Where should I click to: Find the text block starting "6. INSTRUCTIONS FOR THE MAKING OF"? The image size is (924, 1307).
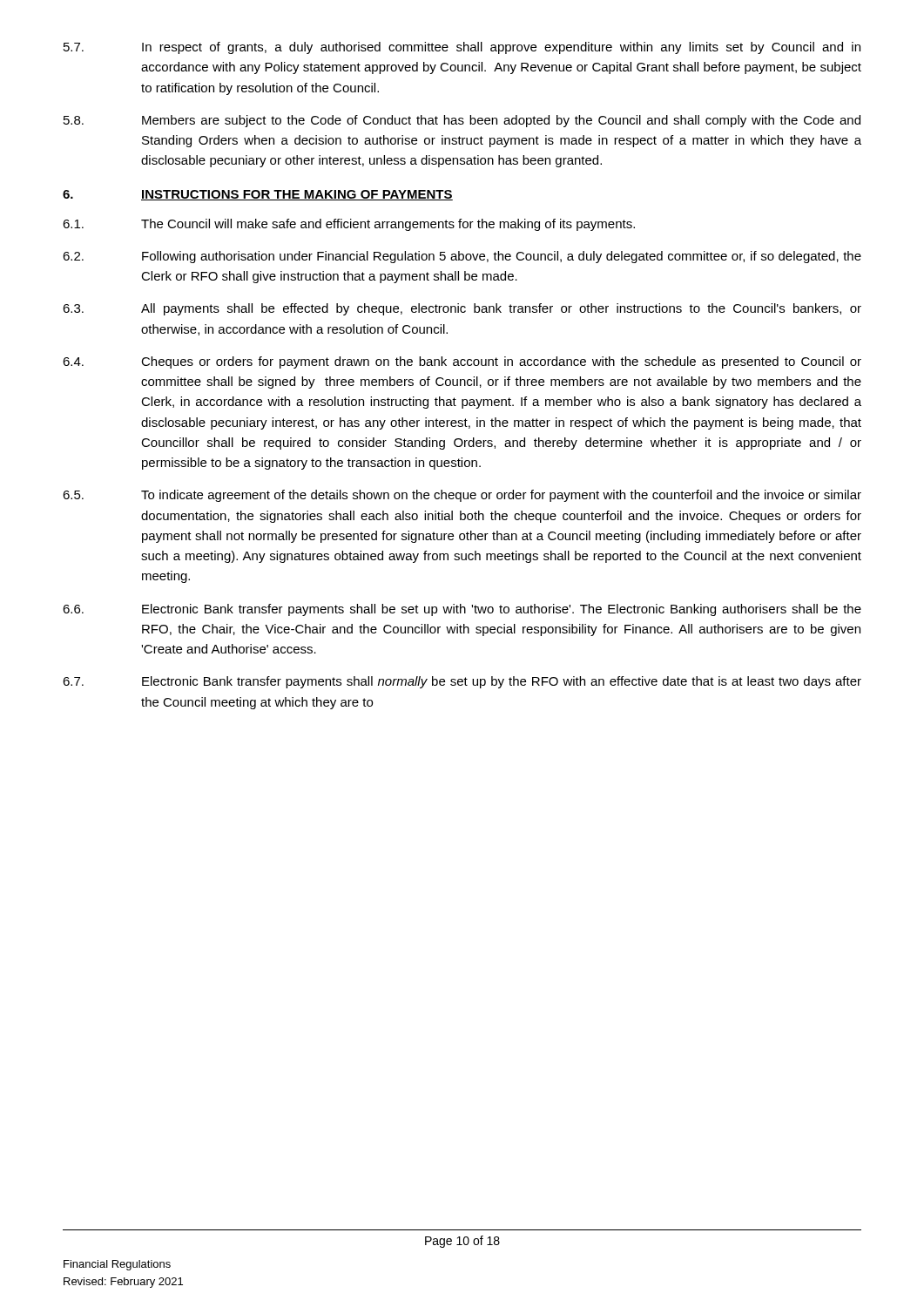pyautogui.click(x=462, y=193)
